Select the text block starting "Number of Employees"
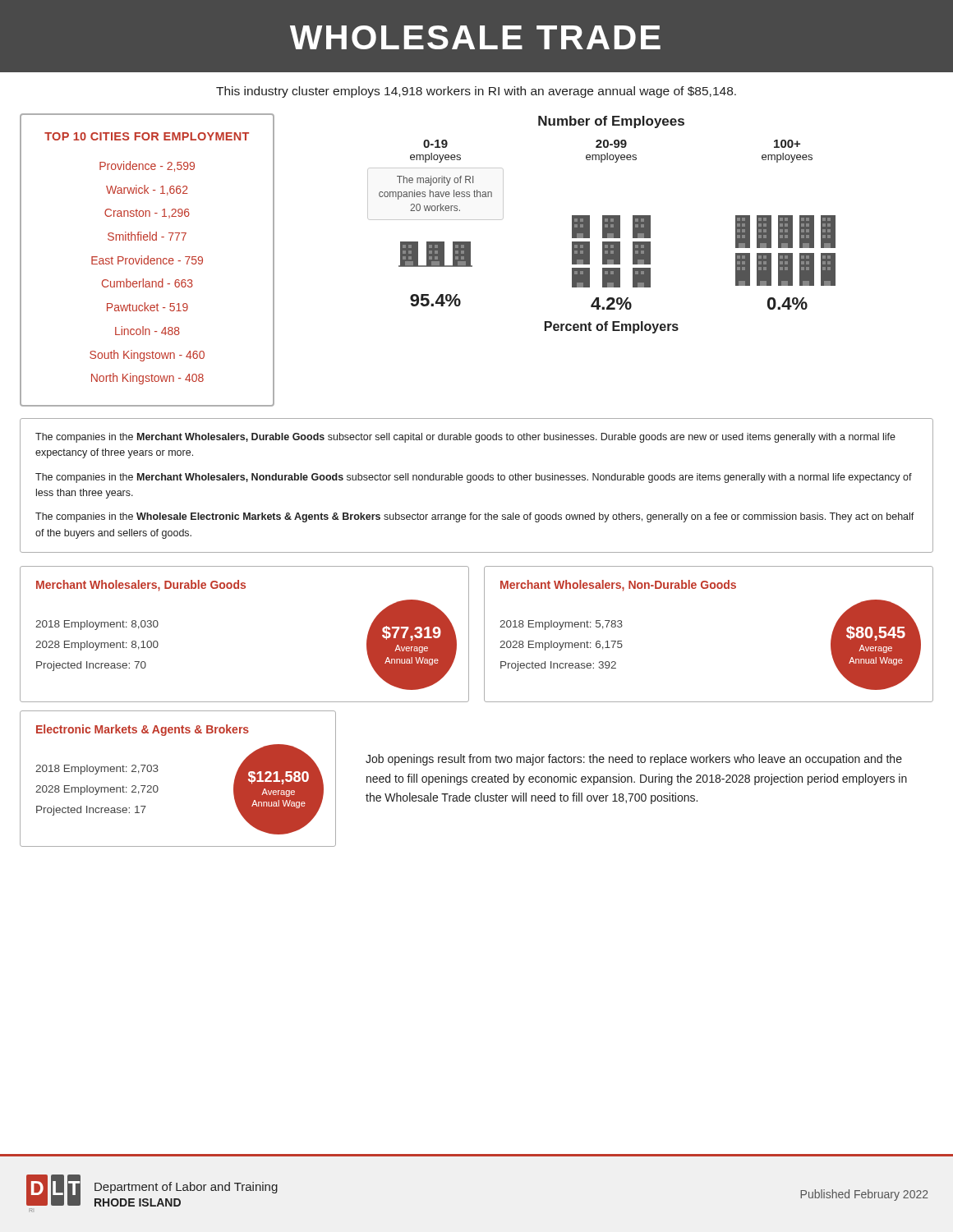The width and height of the screenshot is (953, 1232). coord(611,121)
